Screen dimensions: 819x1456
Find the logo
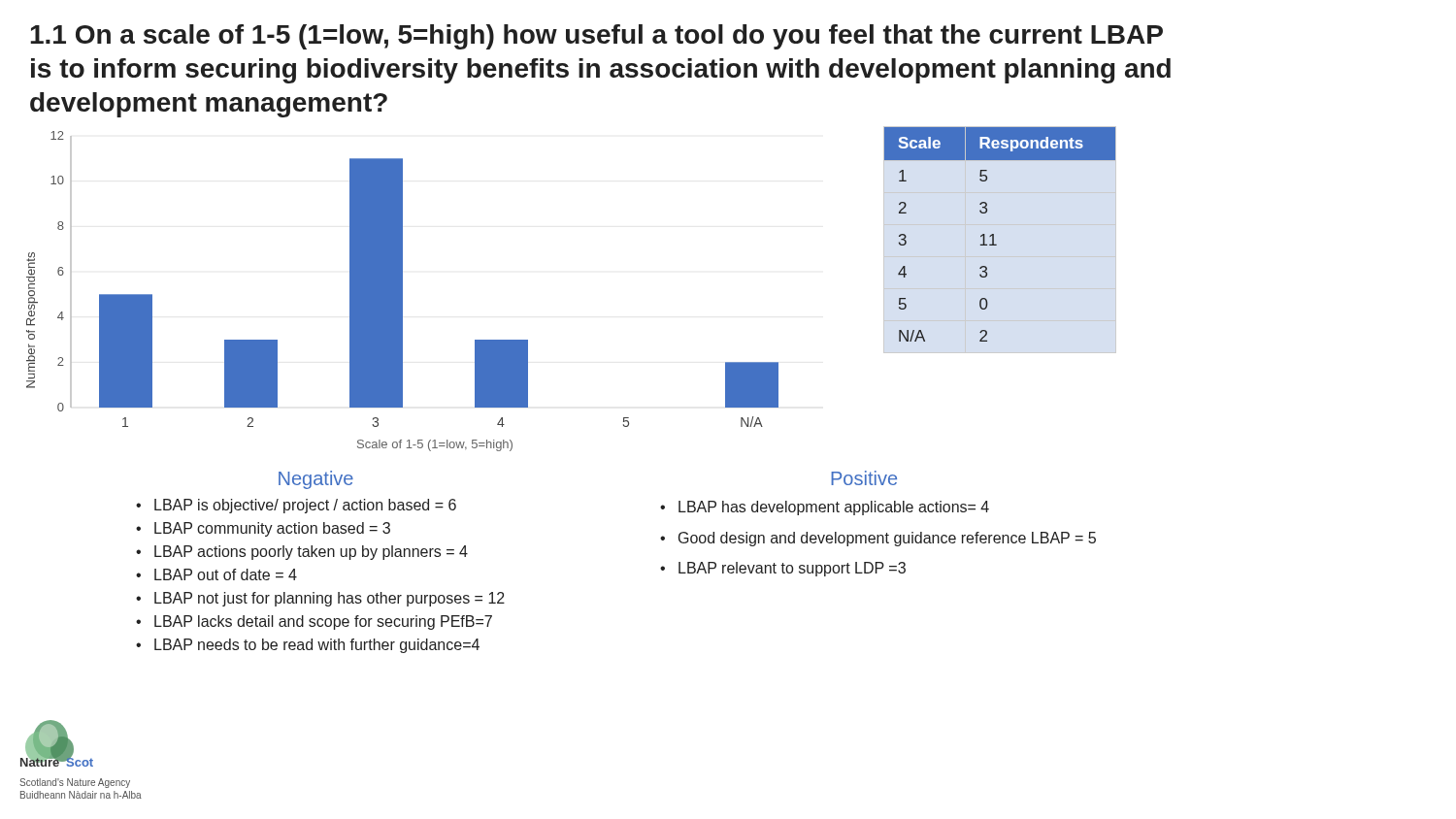(x=87, y=760)
